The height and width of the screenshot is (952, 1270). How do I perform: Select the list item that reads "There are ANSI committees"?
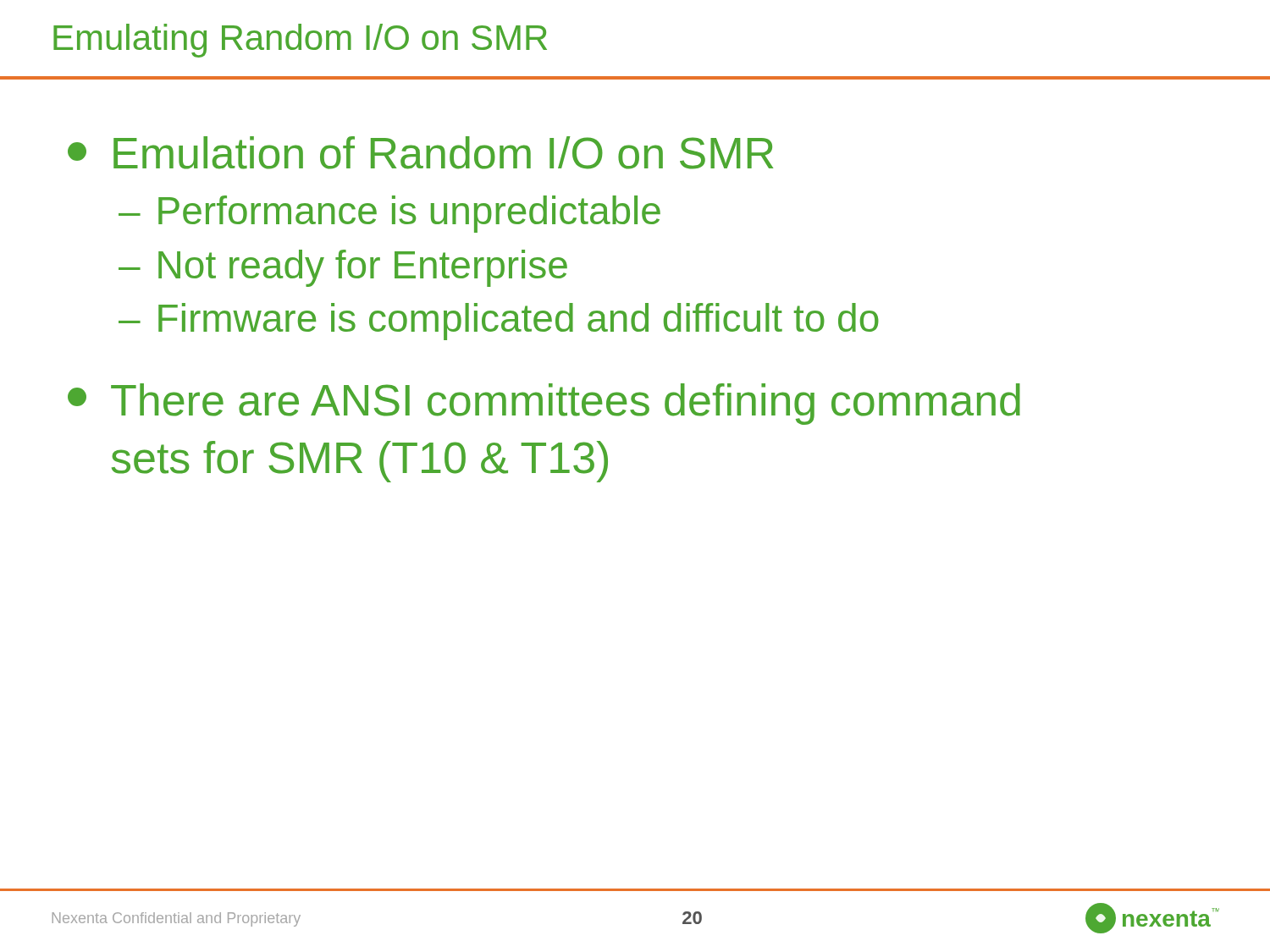(545, 429)
